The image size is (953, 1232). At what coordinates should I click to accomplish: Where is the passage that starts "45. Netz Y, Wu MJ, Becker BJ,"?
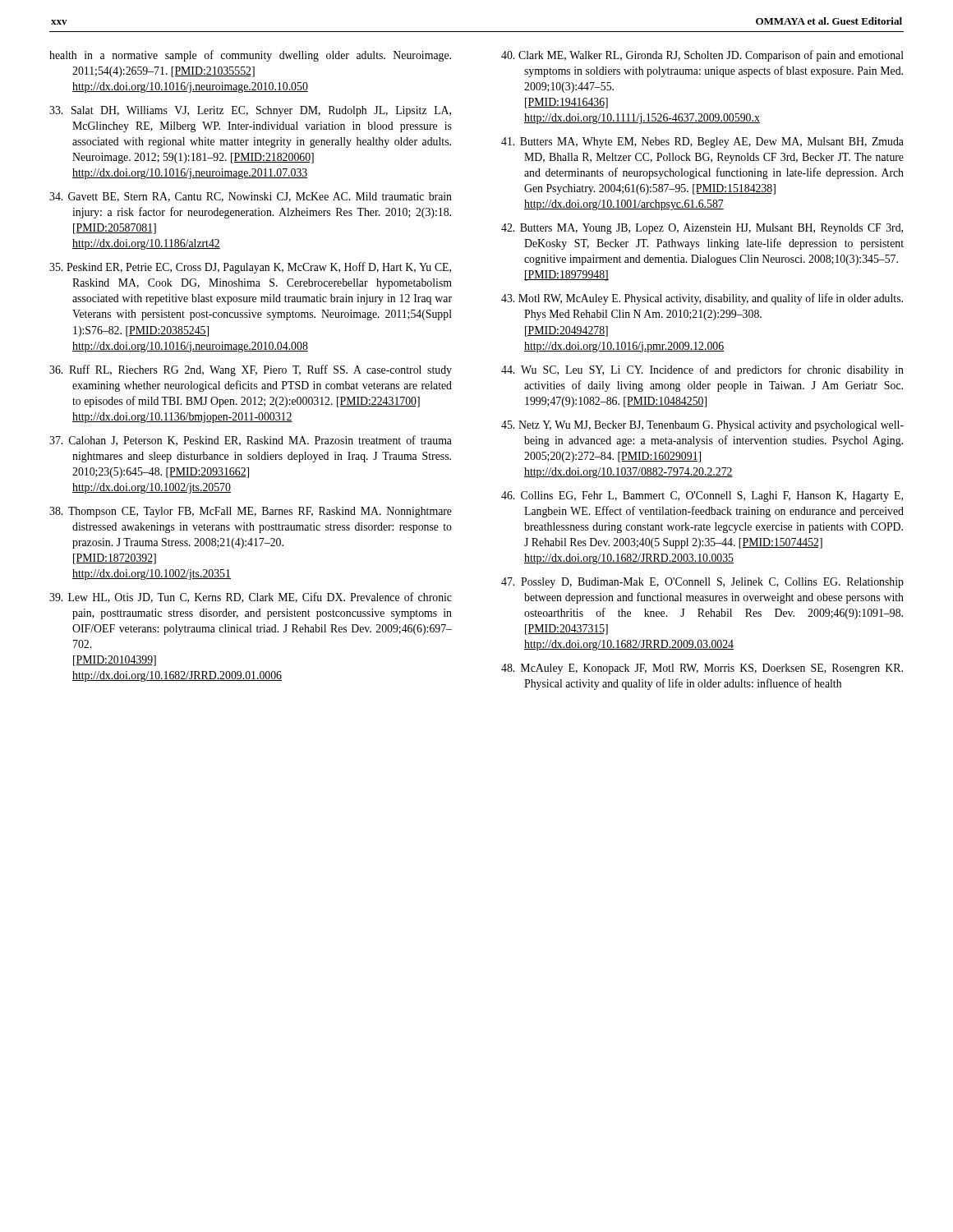[x=702, y=448]
